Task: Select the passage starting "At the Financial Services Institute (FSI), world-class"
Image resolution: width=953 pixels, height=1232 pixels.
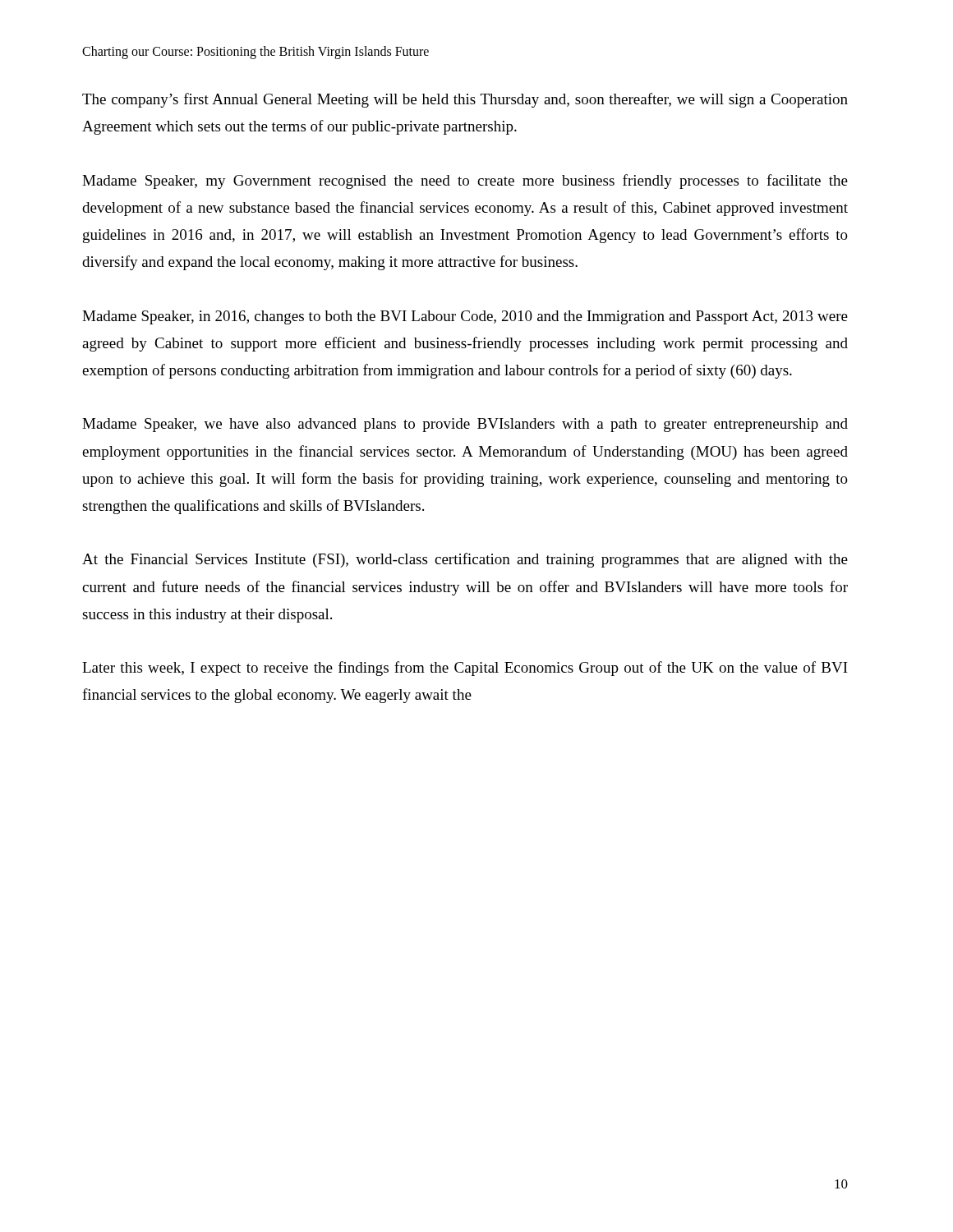Action: 465,586
